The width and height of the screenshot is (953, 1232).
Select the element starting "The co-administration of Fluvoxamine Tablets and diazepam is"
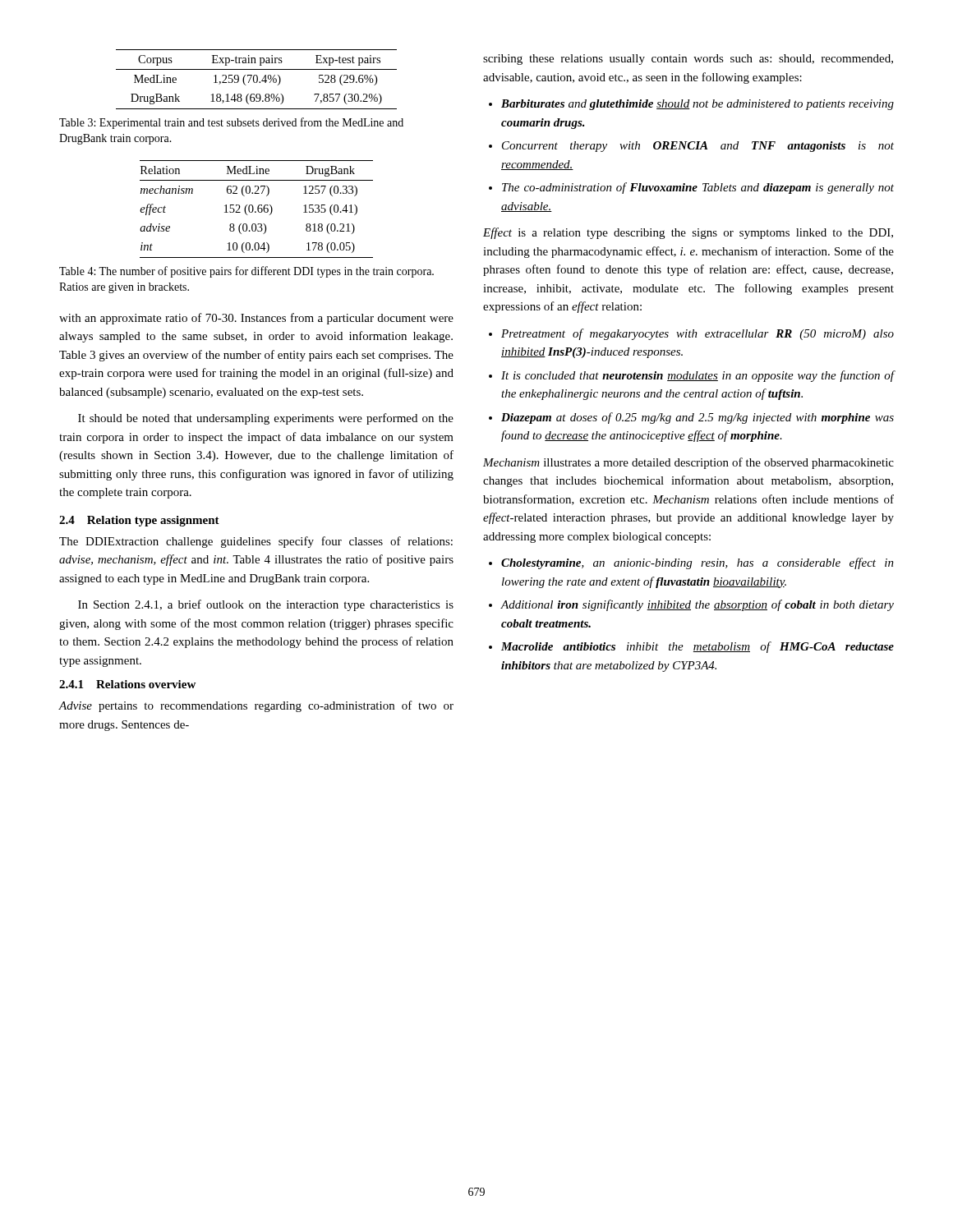[x=698, y=197]
